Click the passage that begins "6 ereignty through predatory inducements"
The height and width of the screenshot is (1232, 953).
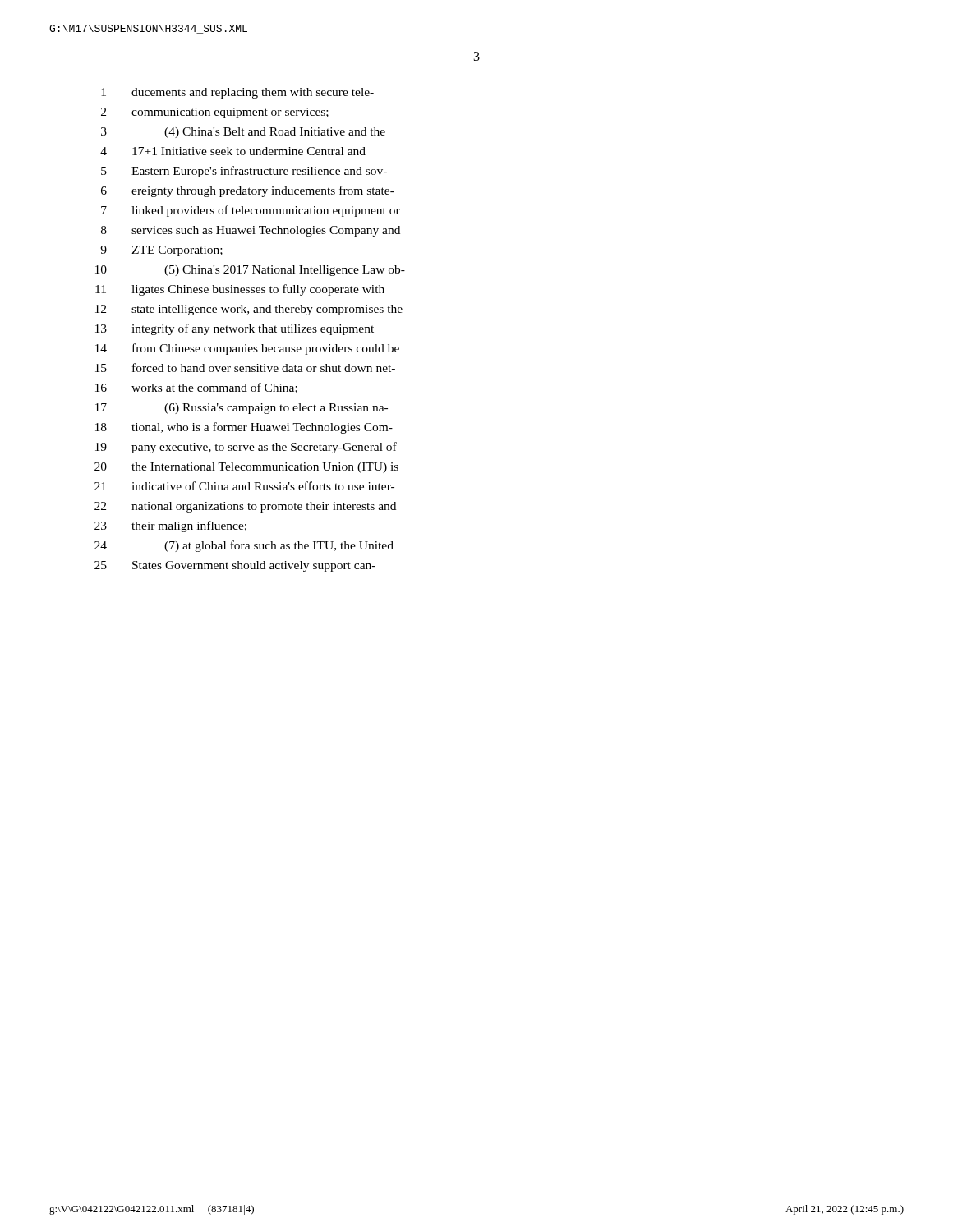coord(248,191)
